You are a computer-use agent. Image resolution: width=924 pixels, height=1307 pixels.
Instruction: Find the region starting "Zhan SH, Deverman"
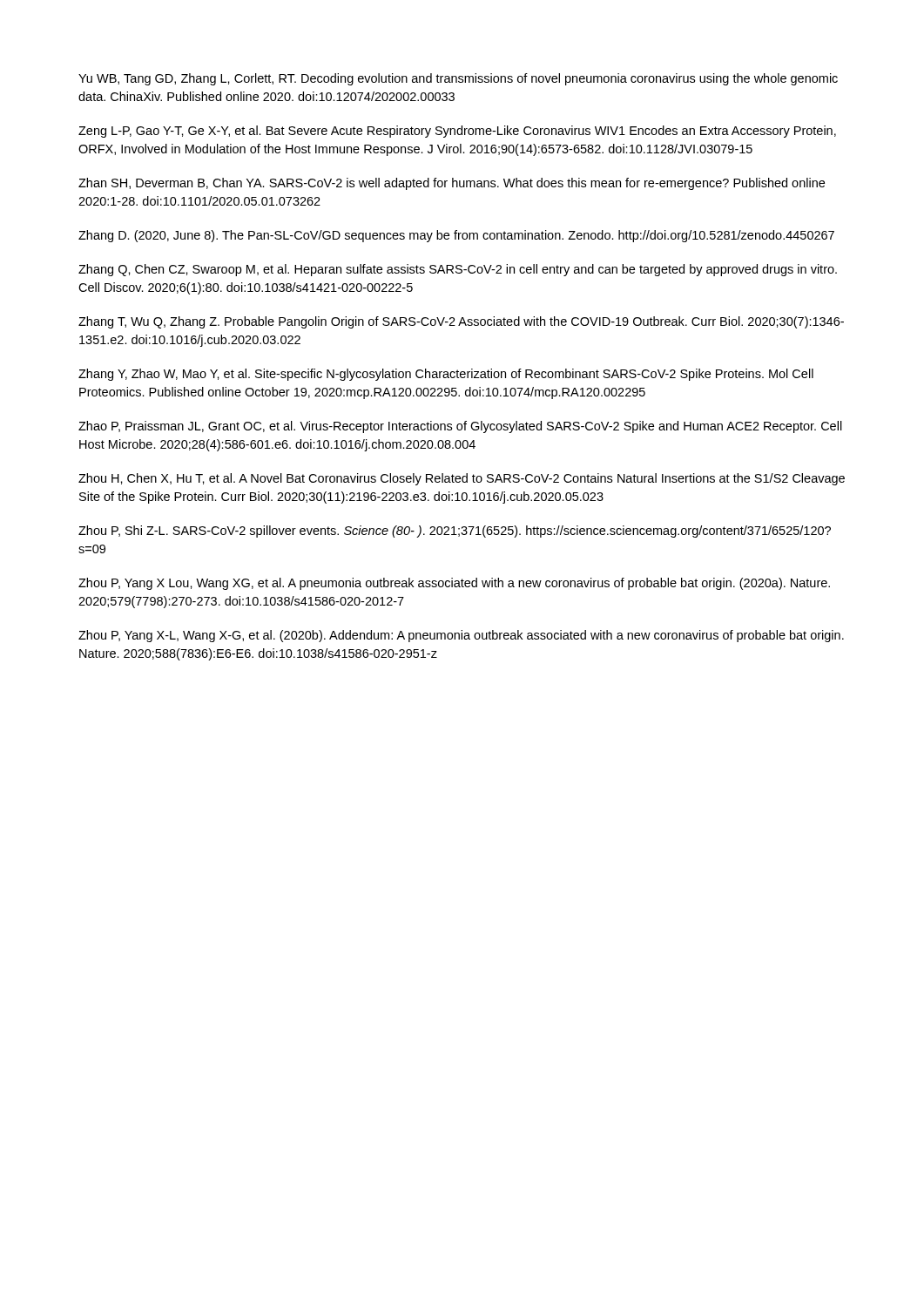coord(452,192)
